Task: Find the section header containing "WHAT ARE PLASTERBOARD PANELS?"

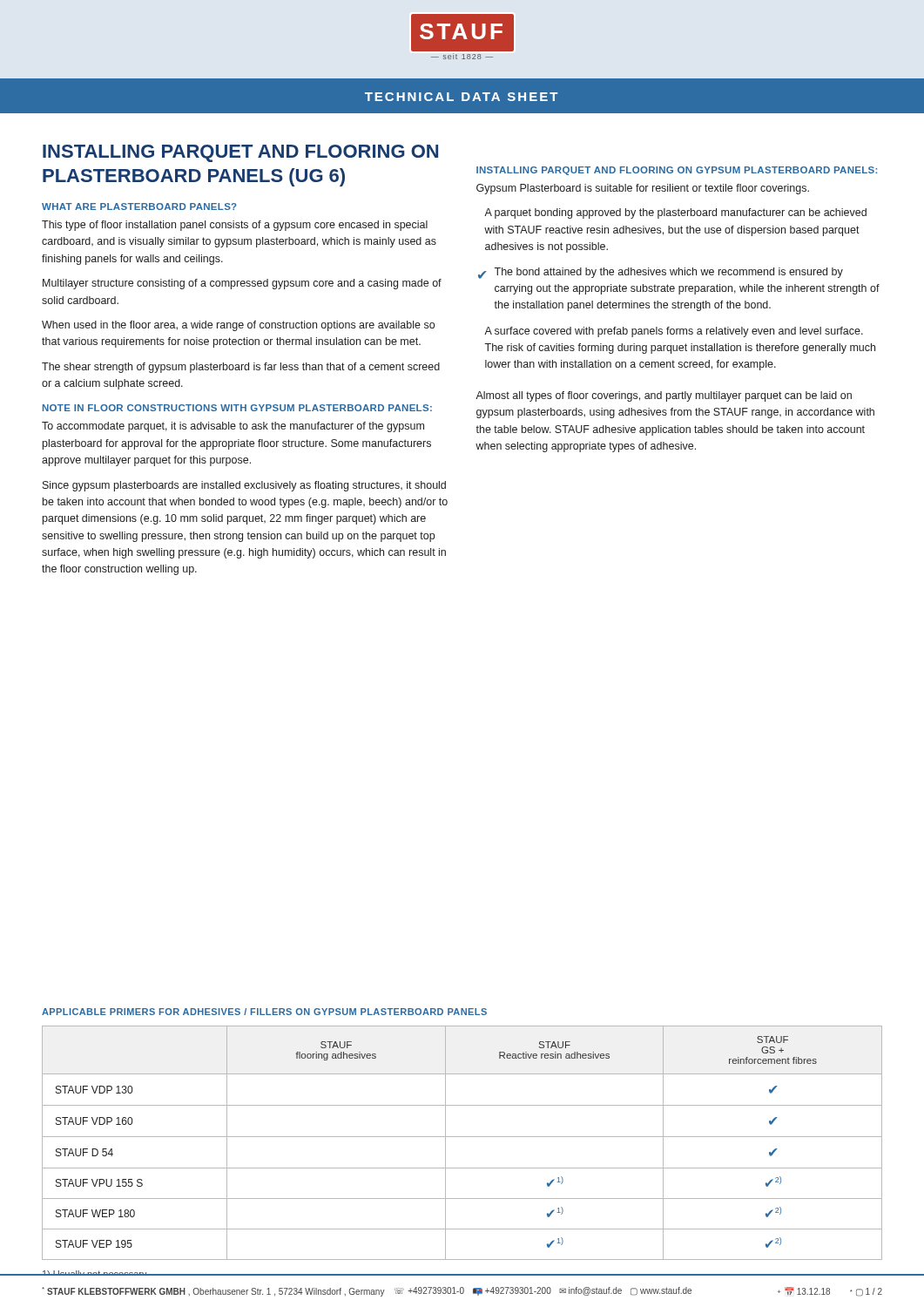Action: click(140, 207)
